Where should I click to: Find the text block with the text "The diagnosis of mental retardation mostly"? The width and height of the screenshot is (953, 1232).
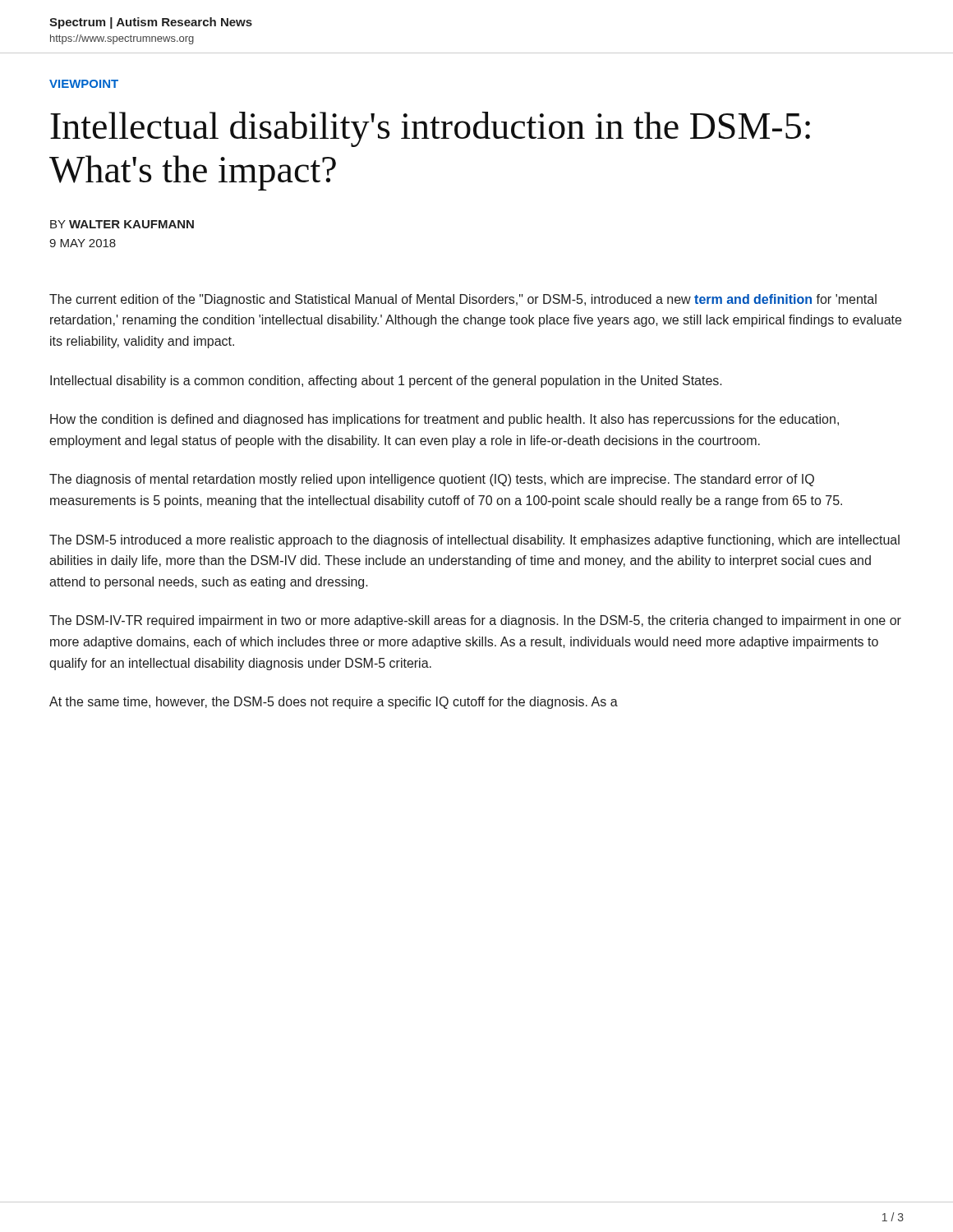[x=446, y=490]
